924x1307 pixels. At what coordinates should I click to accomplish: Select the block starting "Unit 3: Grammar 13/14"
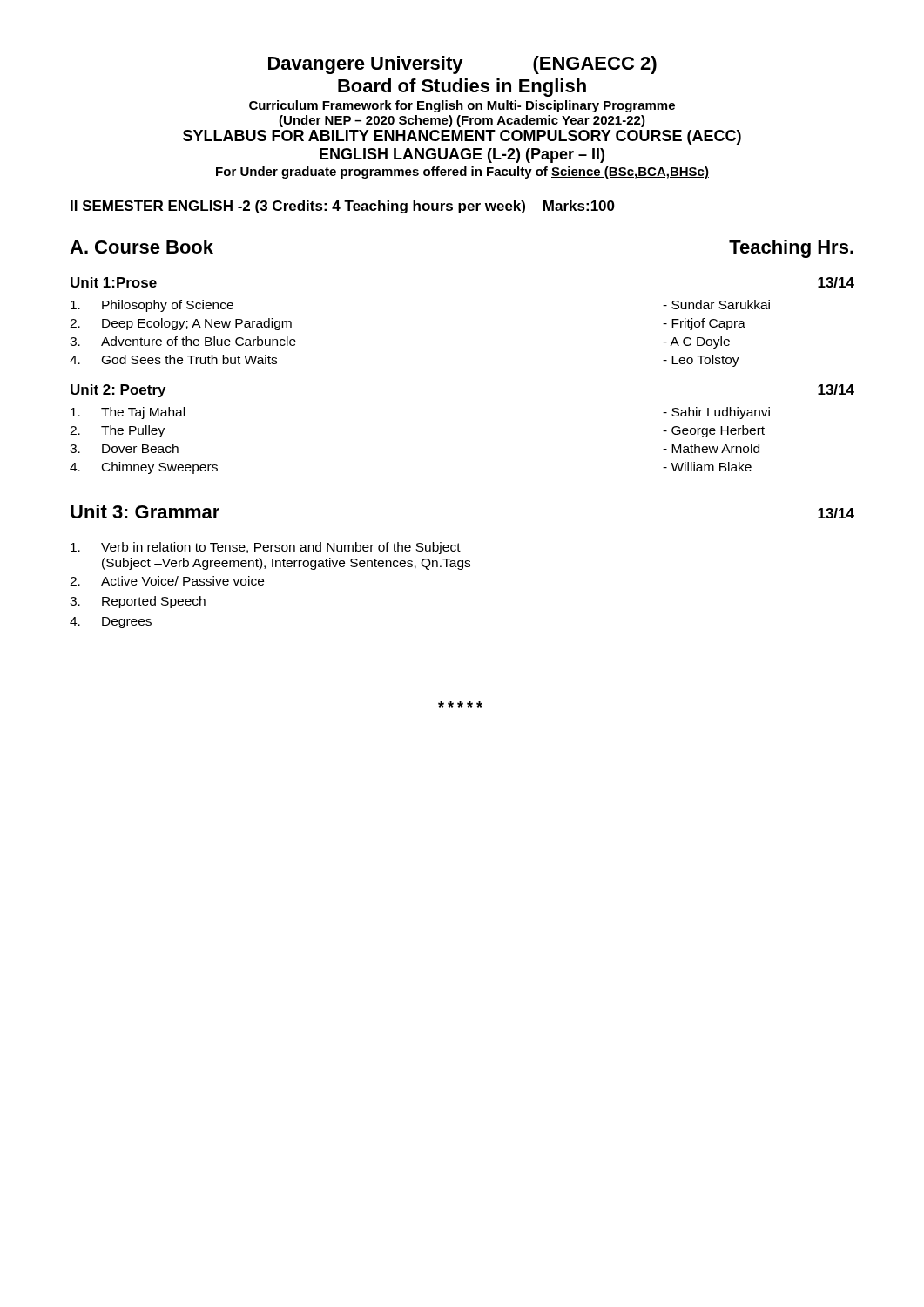[142, 512]
